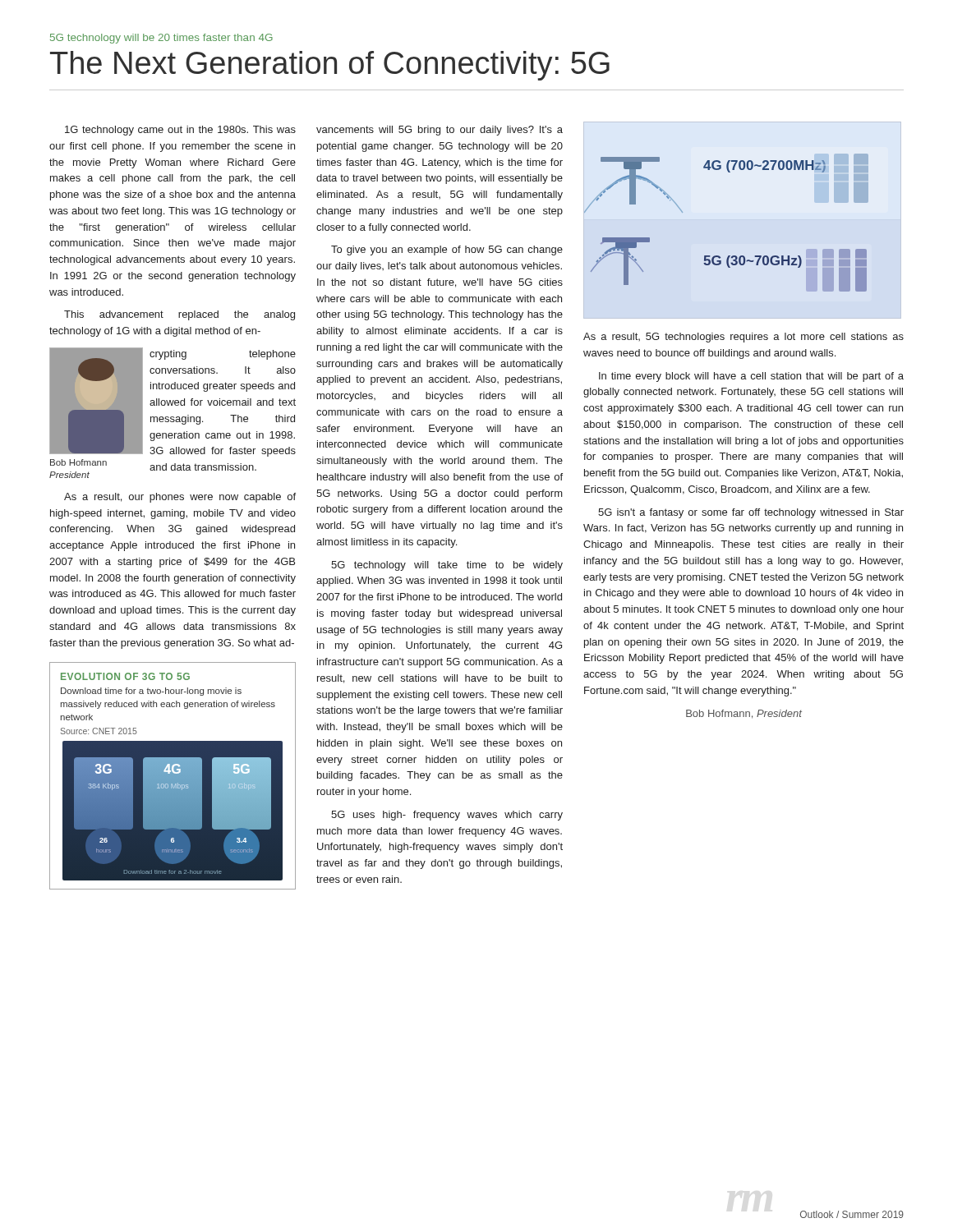Screen dimensions: 1232x953
Task: Find the section header with the text "5G technology will"
Action: (x=161, y=37)
